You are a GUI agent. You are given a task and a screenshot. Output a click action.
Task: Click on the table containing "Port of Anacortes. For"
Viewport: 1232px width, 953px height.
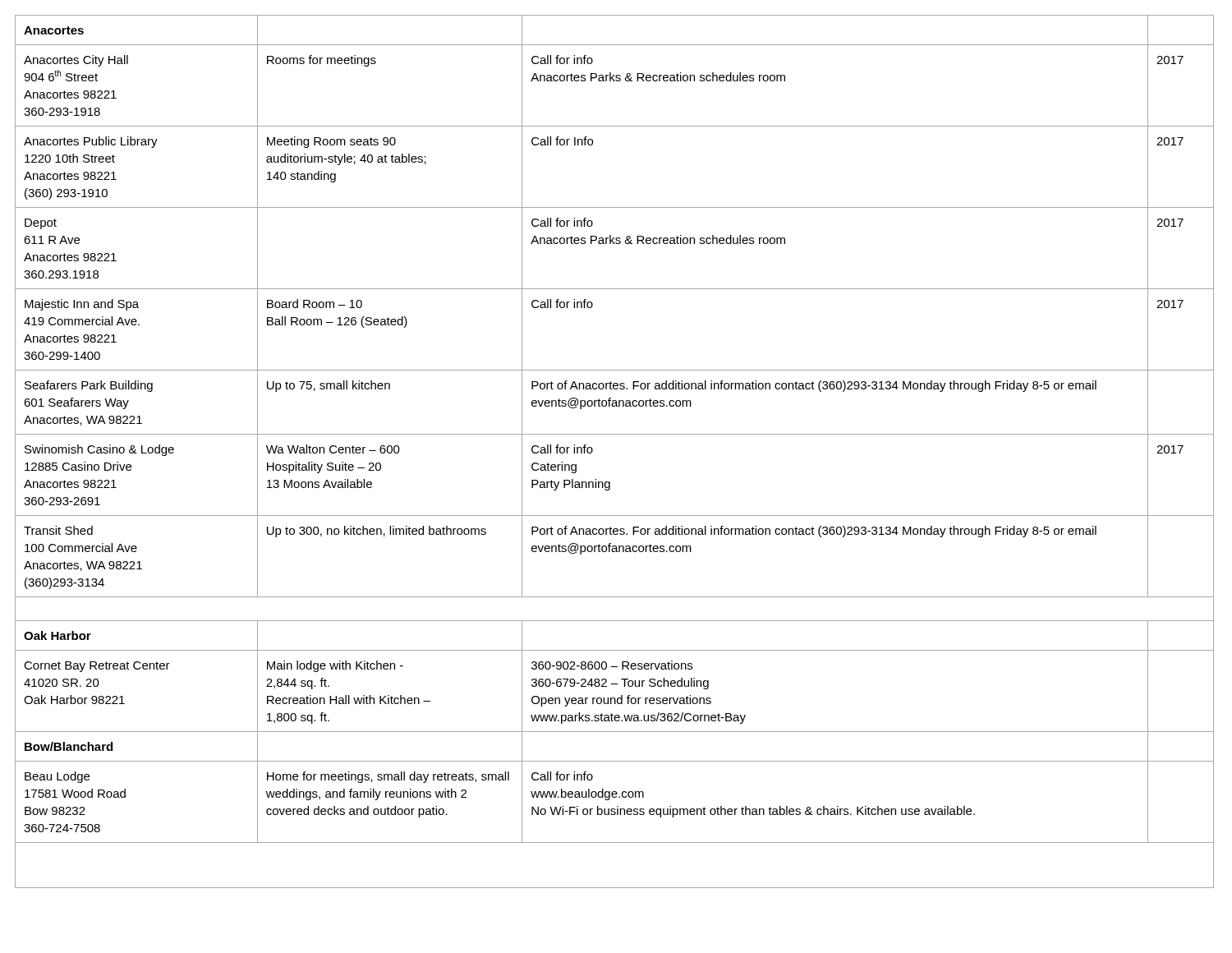tap(614, 451)
